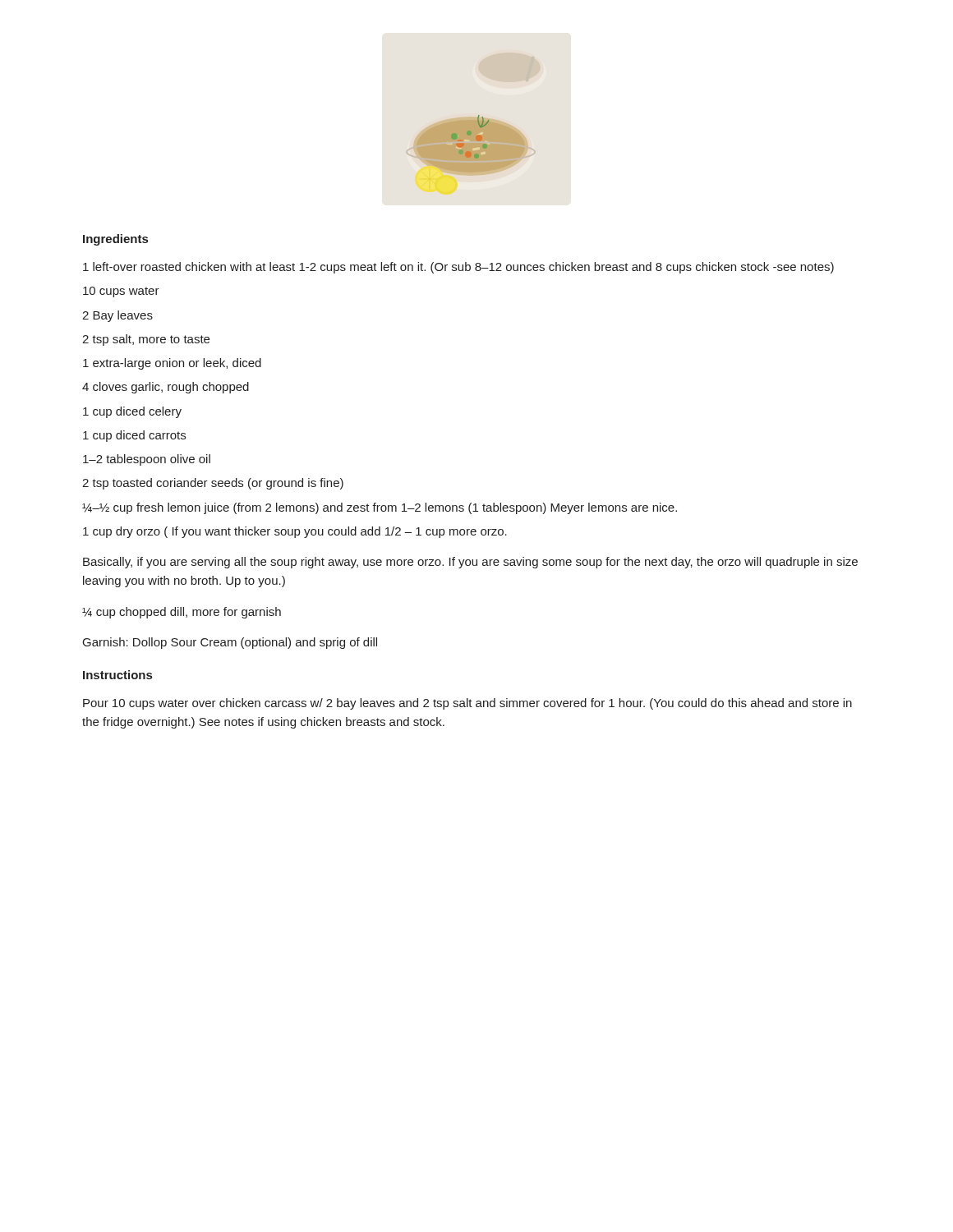
Task: Where is the passage that starts "1 cup dry orzo ( If you"?
Action: click(295, 531)
